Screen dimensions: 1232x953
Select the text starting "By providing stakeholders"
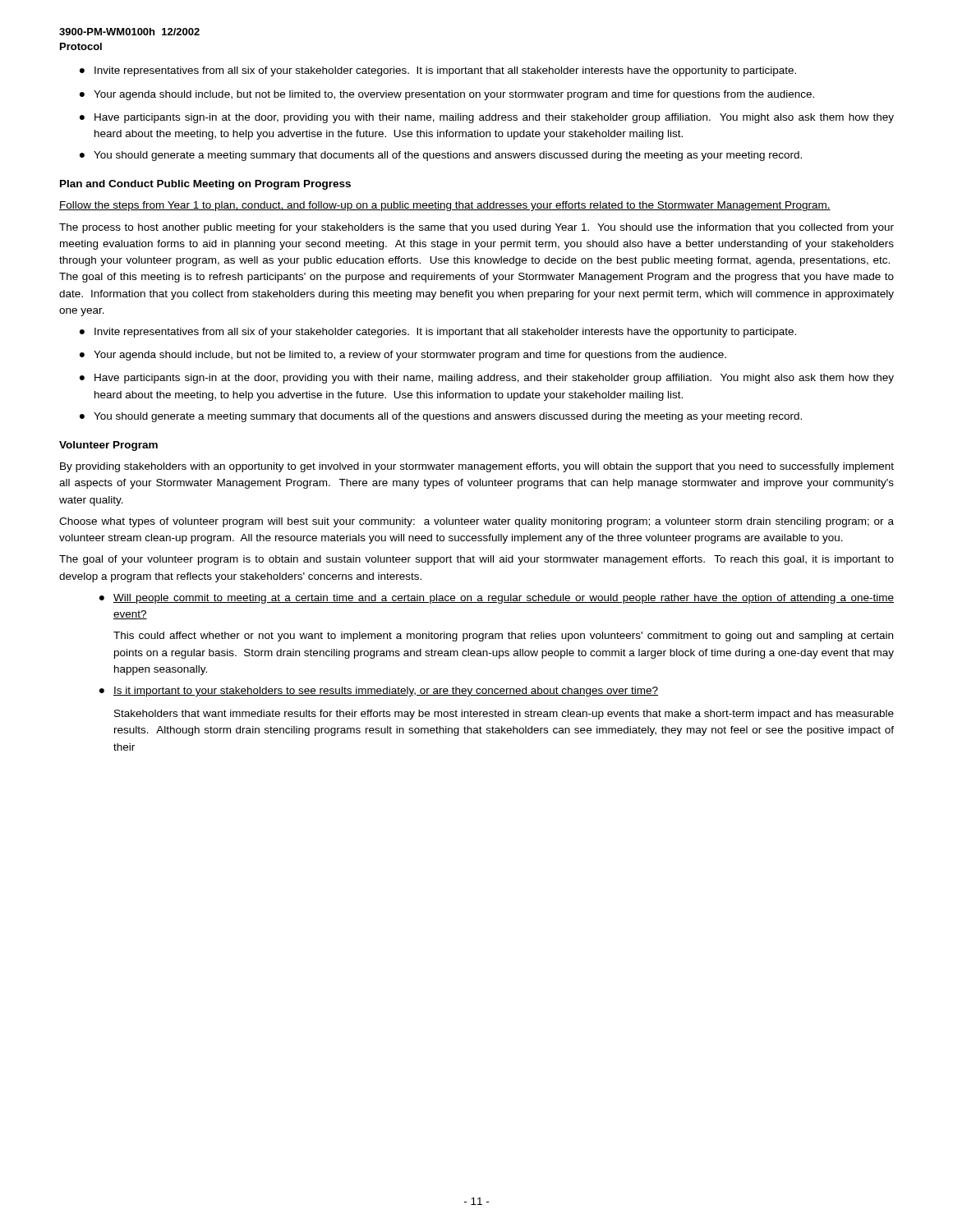click(x=476, y=483)
